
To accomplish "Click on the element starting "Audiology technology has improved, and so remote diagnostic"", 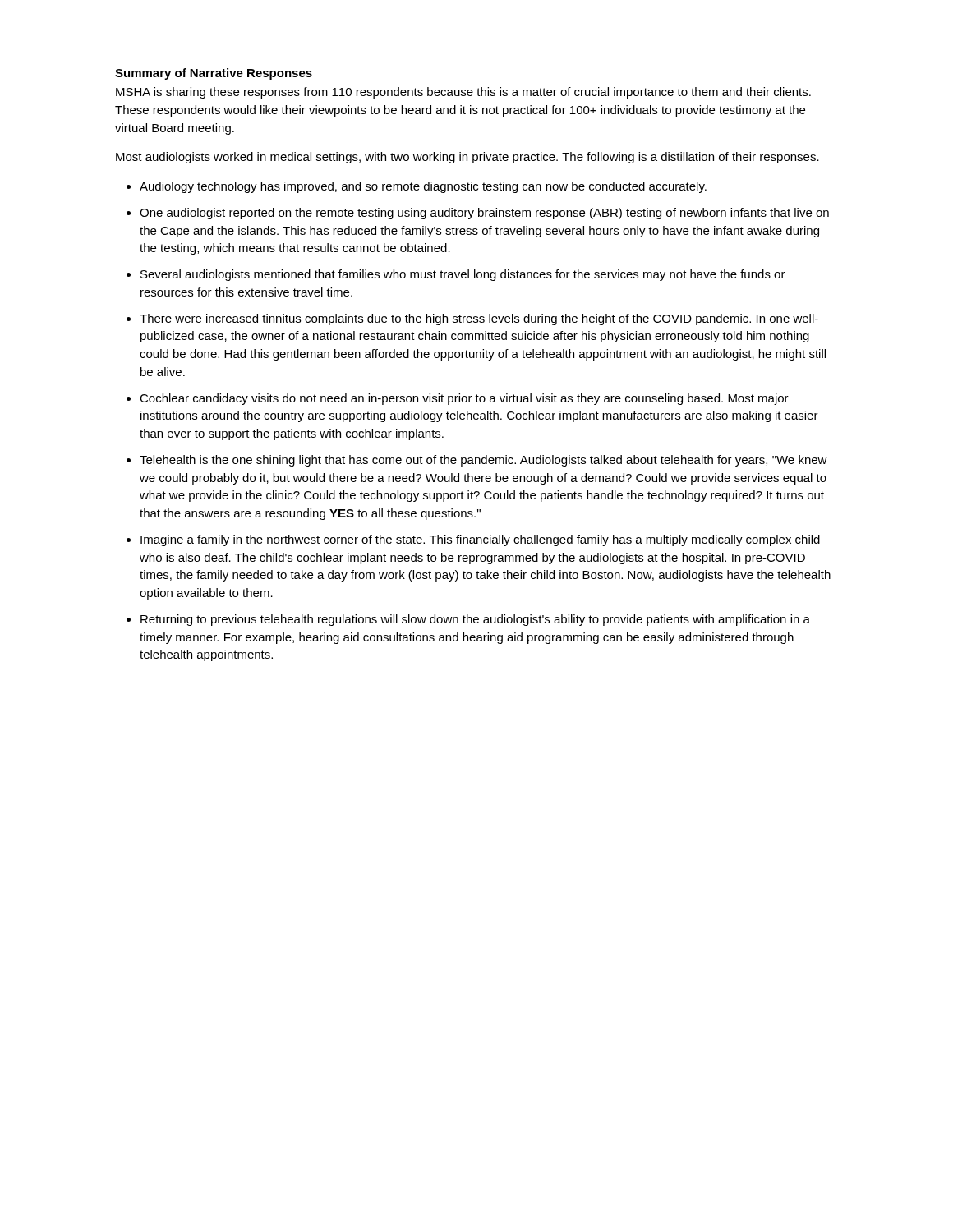I will pos(424,186).
